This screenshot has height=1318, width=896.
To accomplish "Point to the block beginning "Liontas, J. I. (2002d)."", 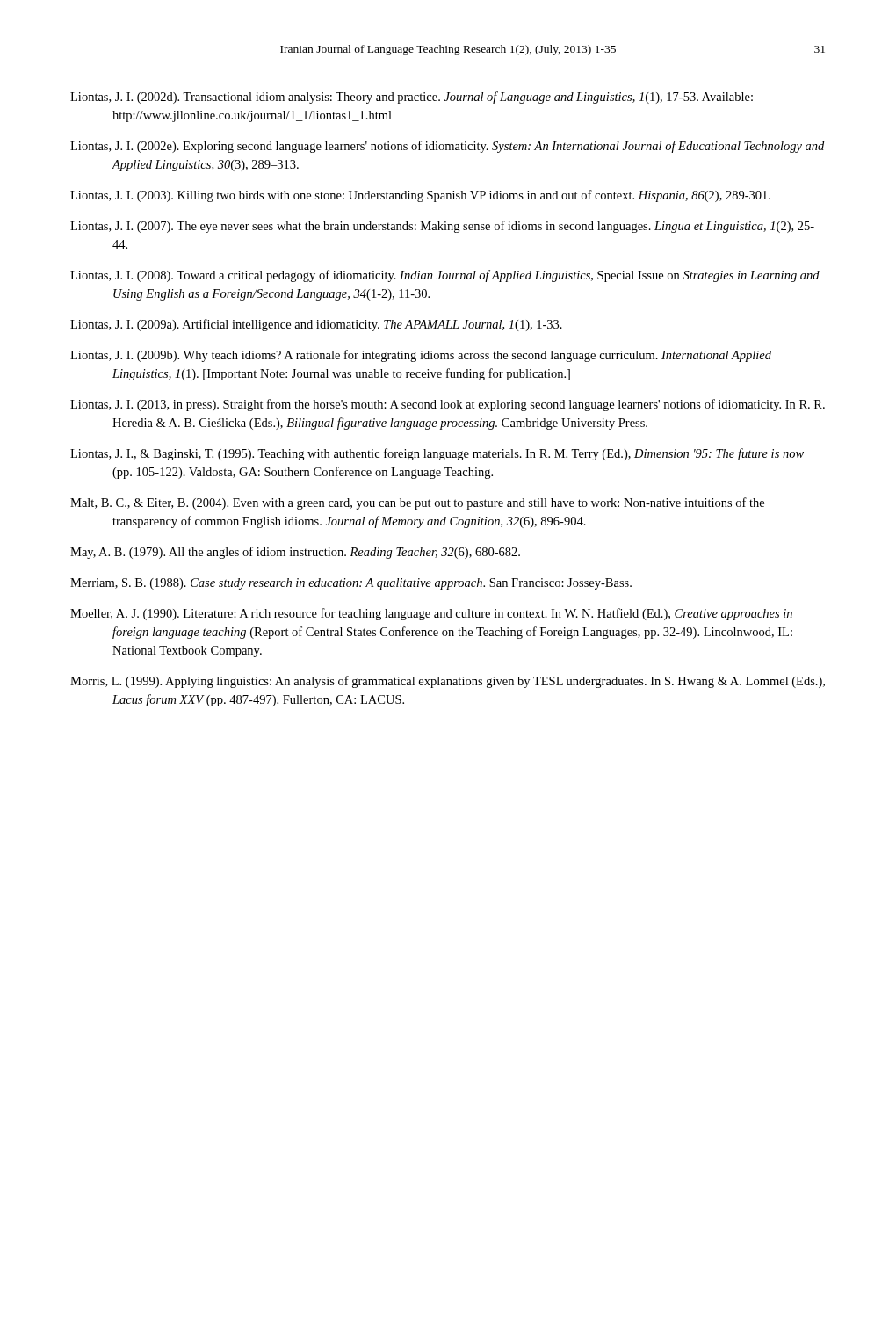I will (x=412, y=106).
